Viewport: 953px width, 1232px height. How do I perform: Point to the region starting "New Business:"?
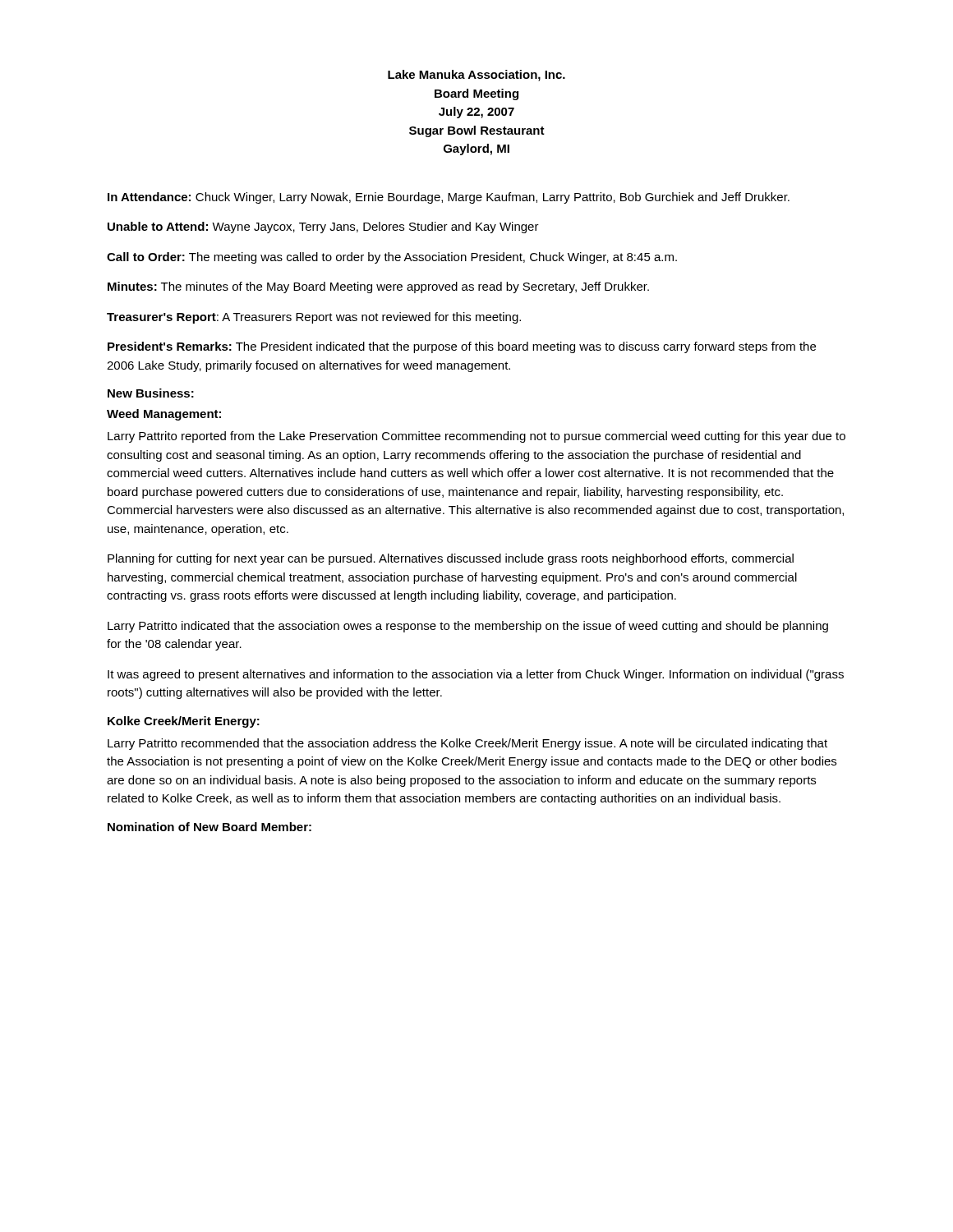tap(151, 393)
